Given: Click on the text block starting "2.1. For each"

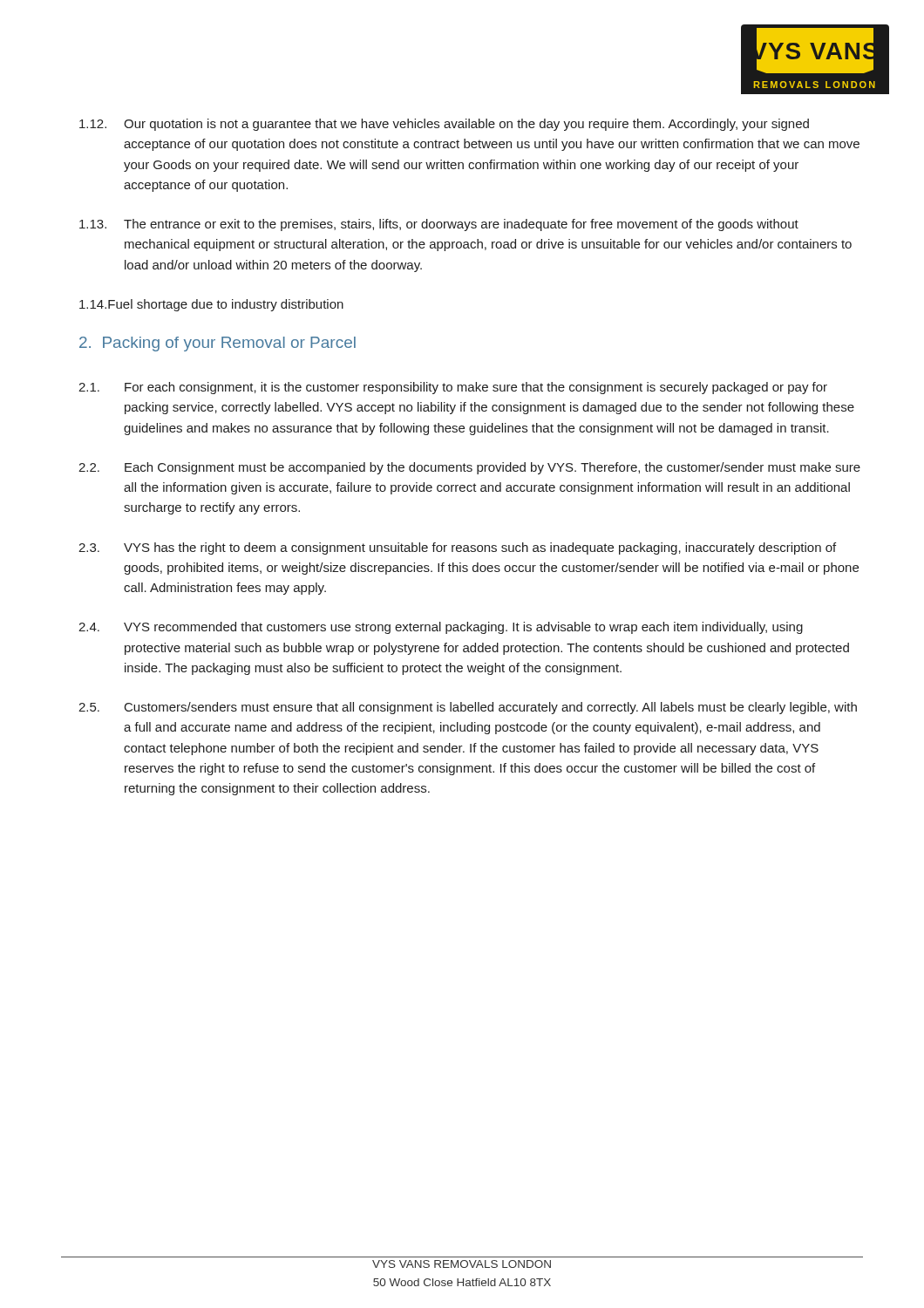Looking at the screenshot, I should click(471, 407).
